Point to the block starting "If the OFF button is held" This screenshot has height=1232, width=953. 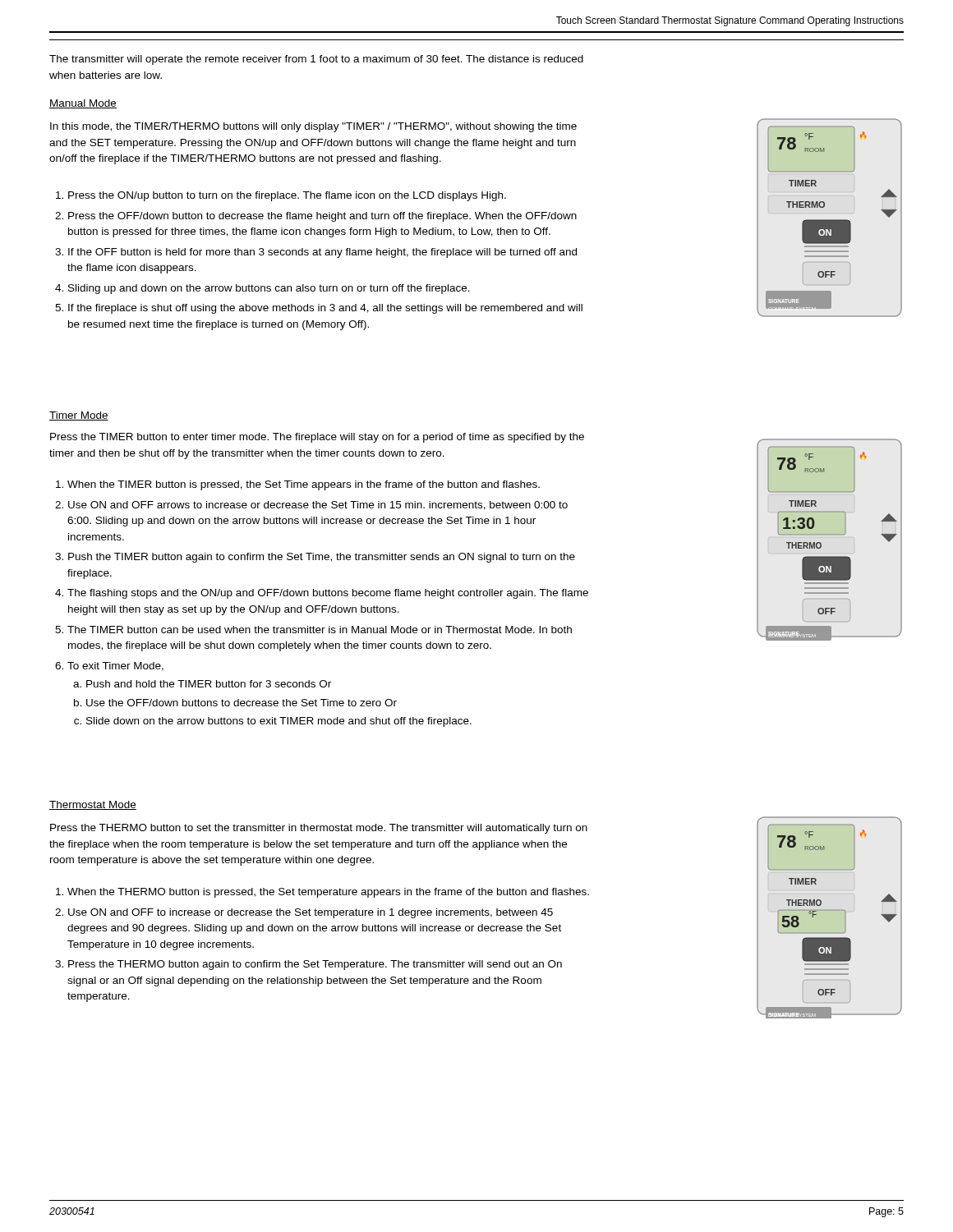point(322,260)
